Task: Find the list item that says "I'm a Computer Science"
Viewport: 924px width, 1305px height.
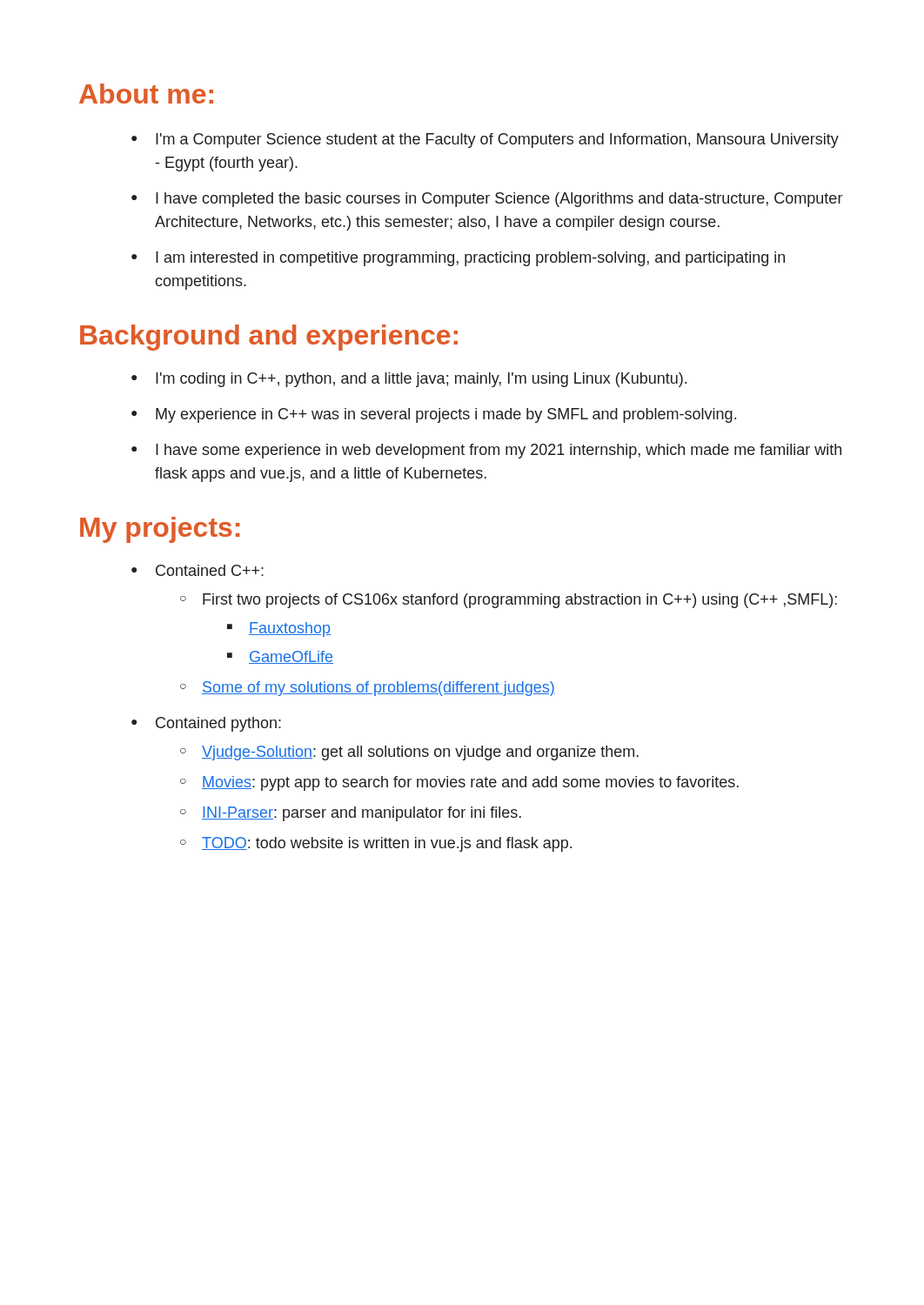Action: pyautogui.click(x=488, y=211)
